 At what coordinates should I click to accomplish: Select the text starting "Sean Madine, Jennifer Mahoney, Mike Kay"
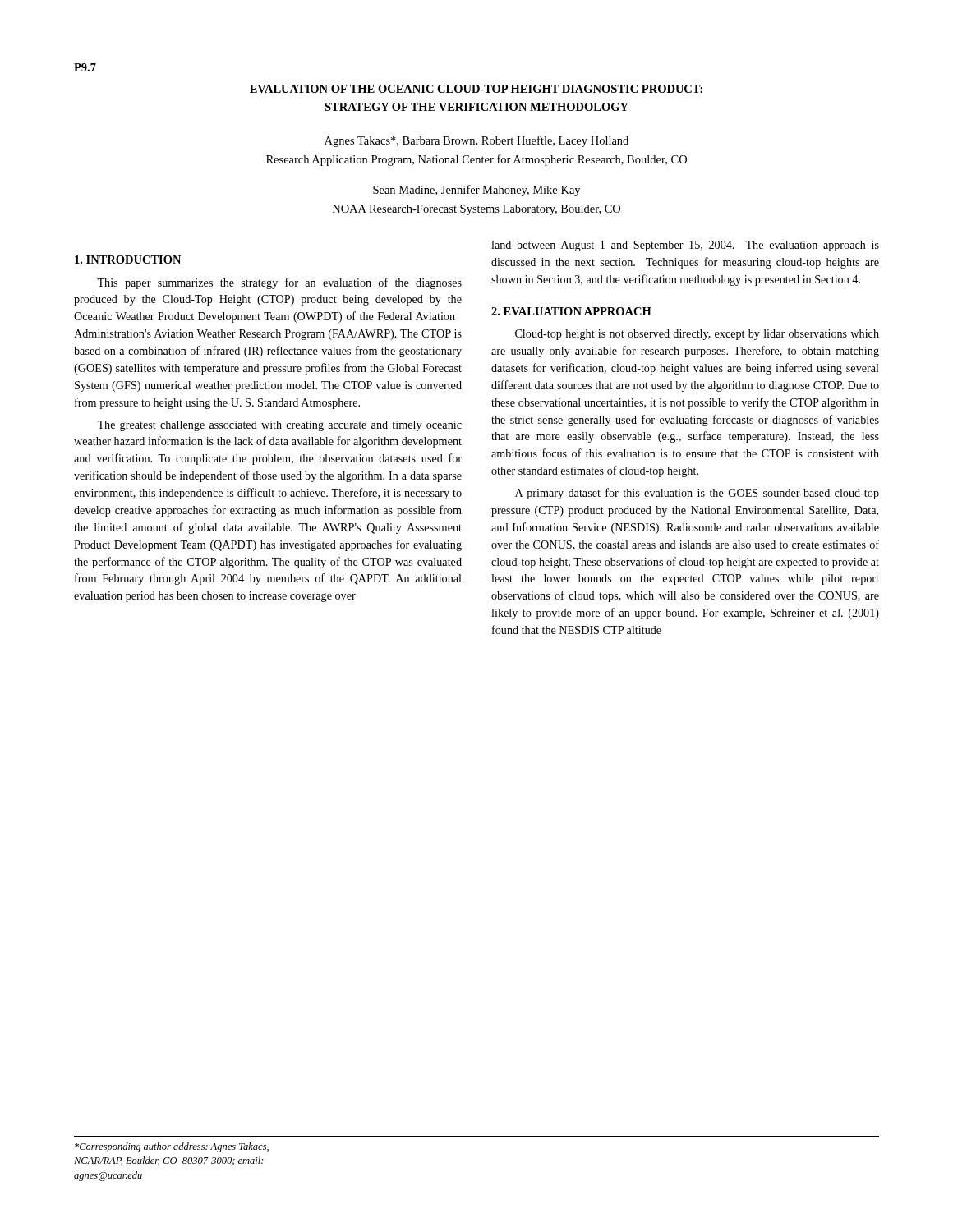476,199
